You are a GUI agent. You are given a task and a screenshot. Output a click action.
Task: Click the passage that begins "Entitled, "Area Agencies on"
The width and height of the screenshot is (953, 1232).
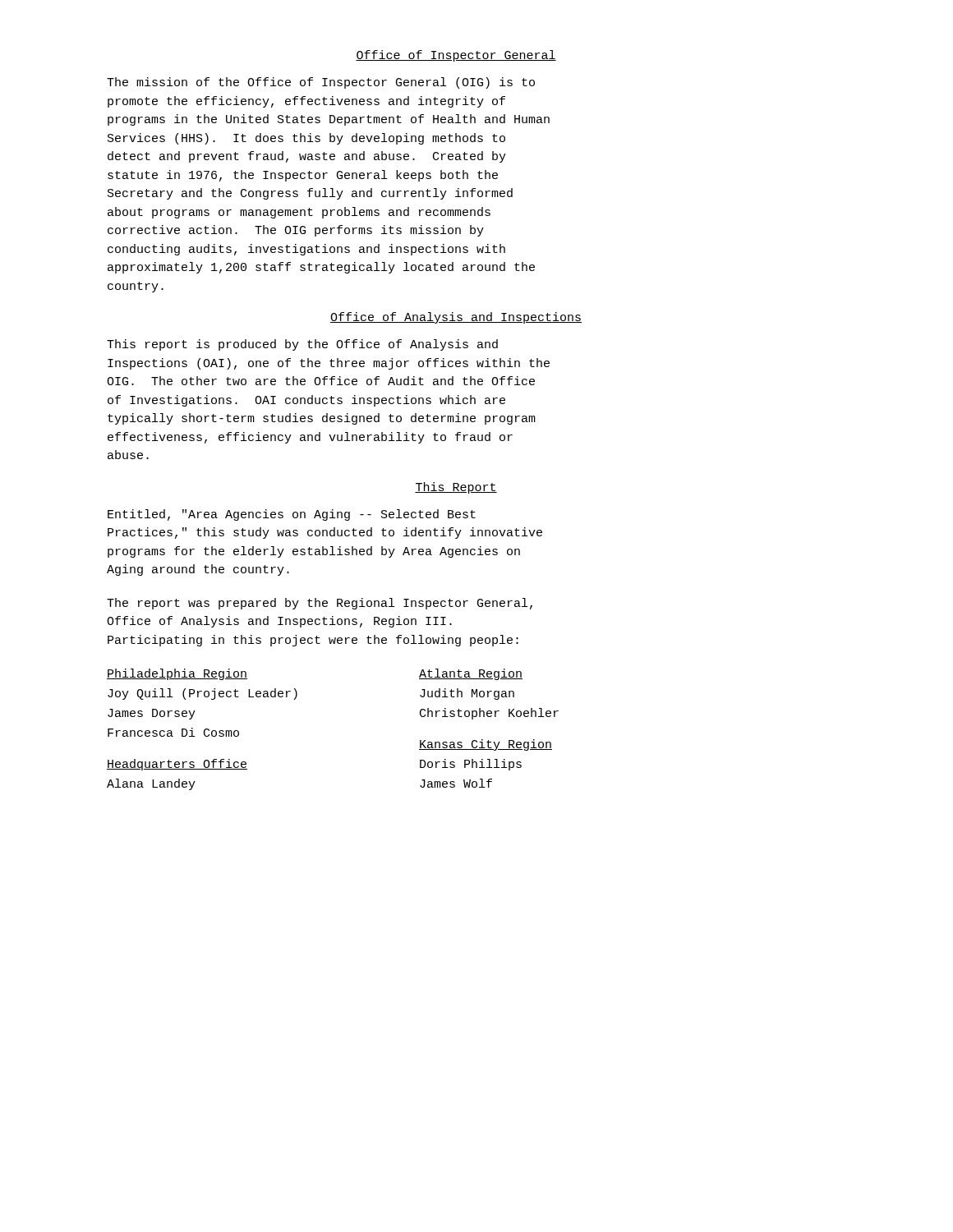[325, 543]
